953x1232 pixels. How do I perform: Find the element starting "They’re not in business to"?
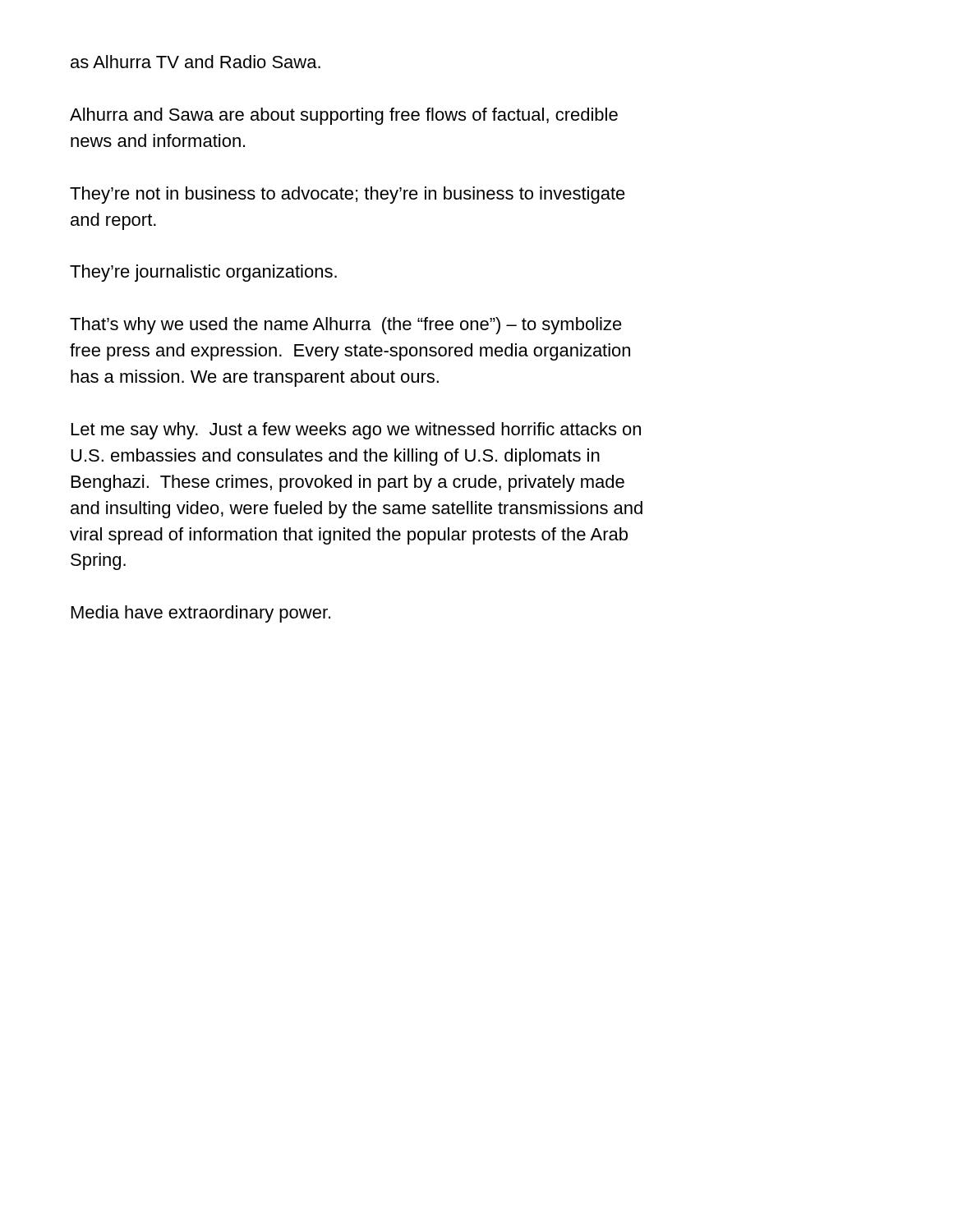(x=348, y=206)
